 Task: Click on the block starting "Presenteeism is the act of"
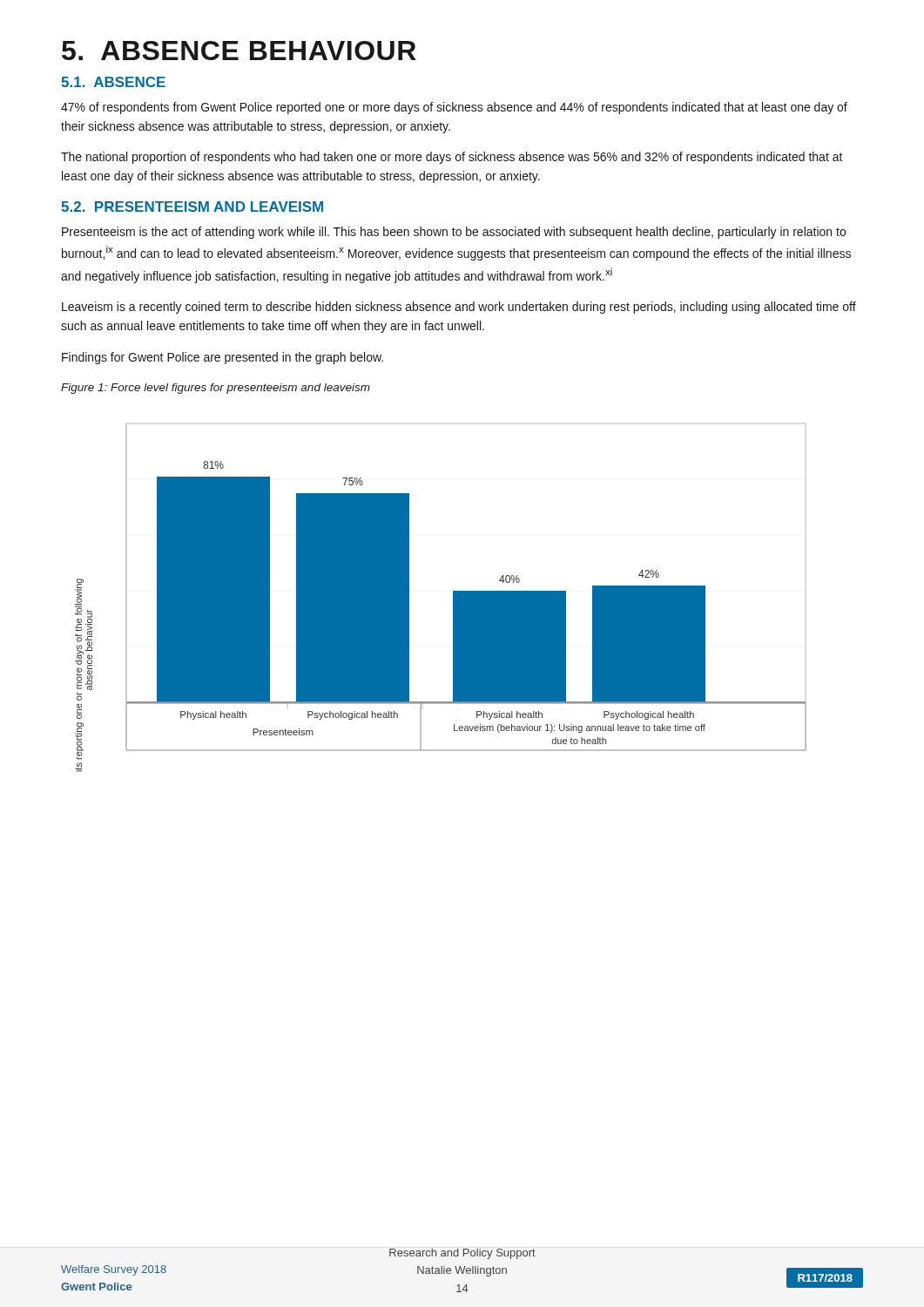click(462, 254)
